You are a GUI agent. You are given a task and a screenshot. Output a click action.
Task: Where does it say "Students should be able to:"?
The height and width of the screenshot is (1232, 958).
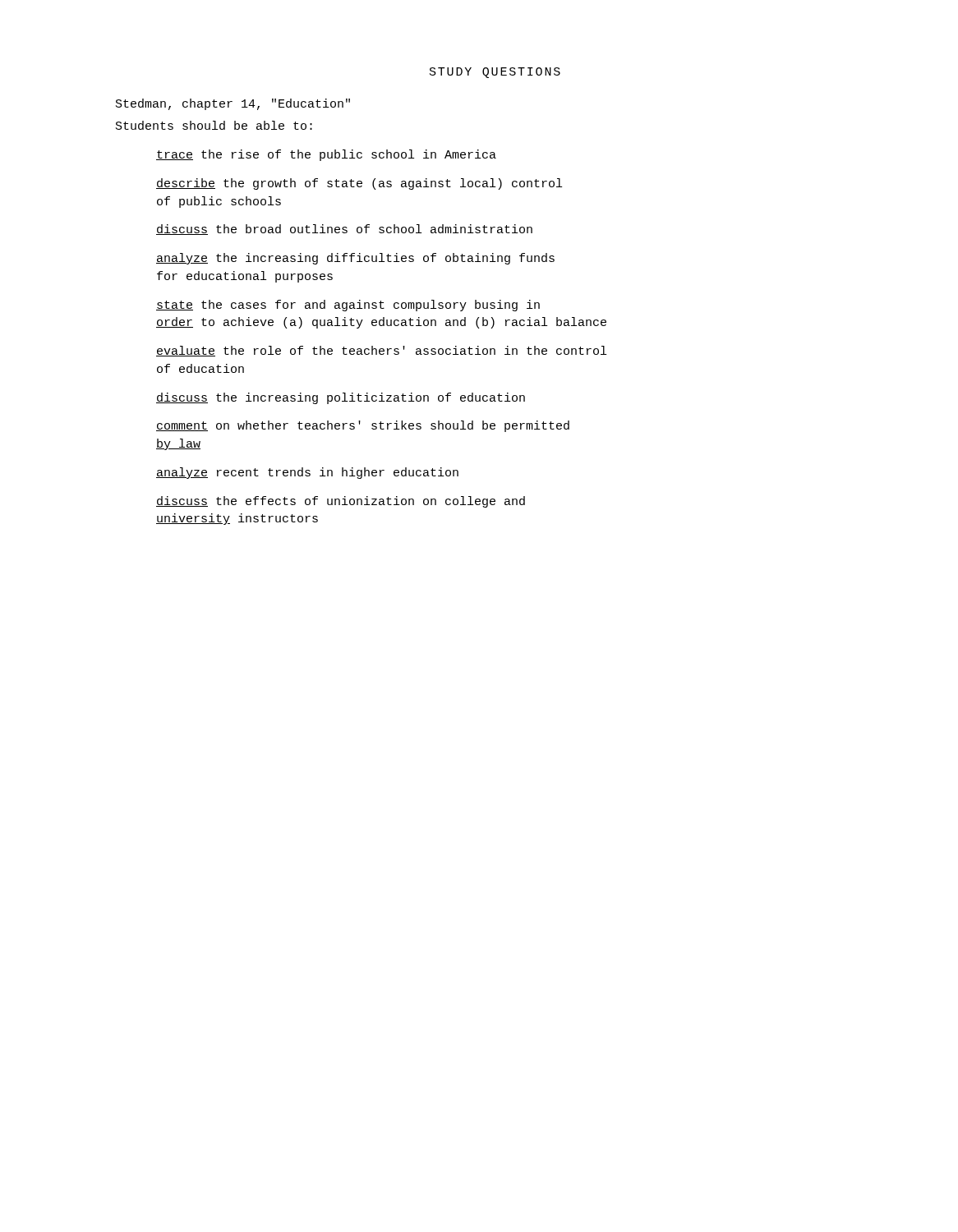pyautogui.click(x=215, y=127)
